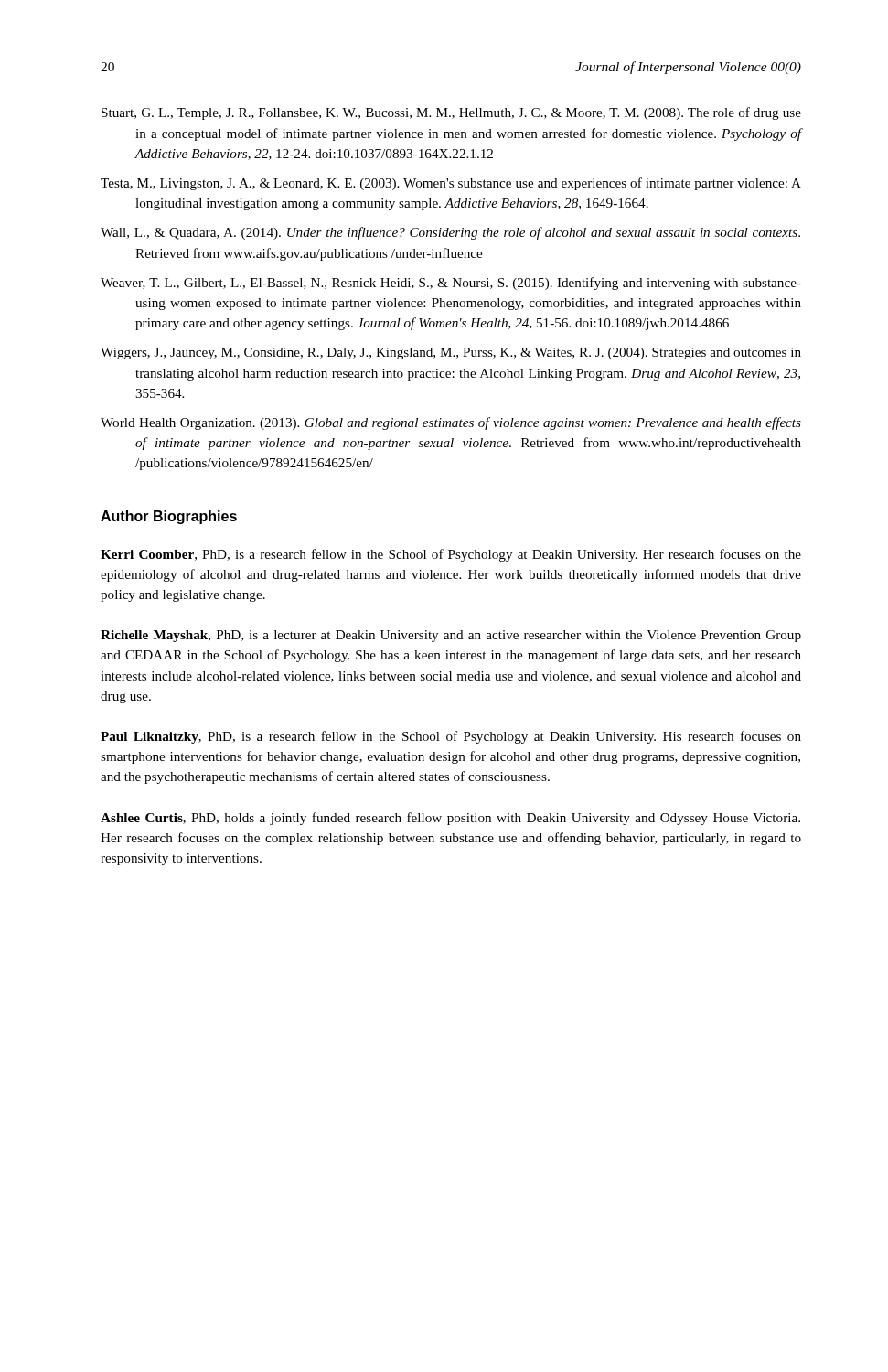Locate the block of text that opens with "Stuart, G. L., Temple, J."

pos(451,133)
